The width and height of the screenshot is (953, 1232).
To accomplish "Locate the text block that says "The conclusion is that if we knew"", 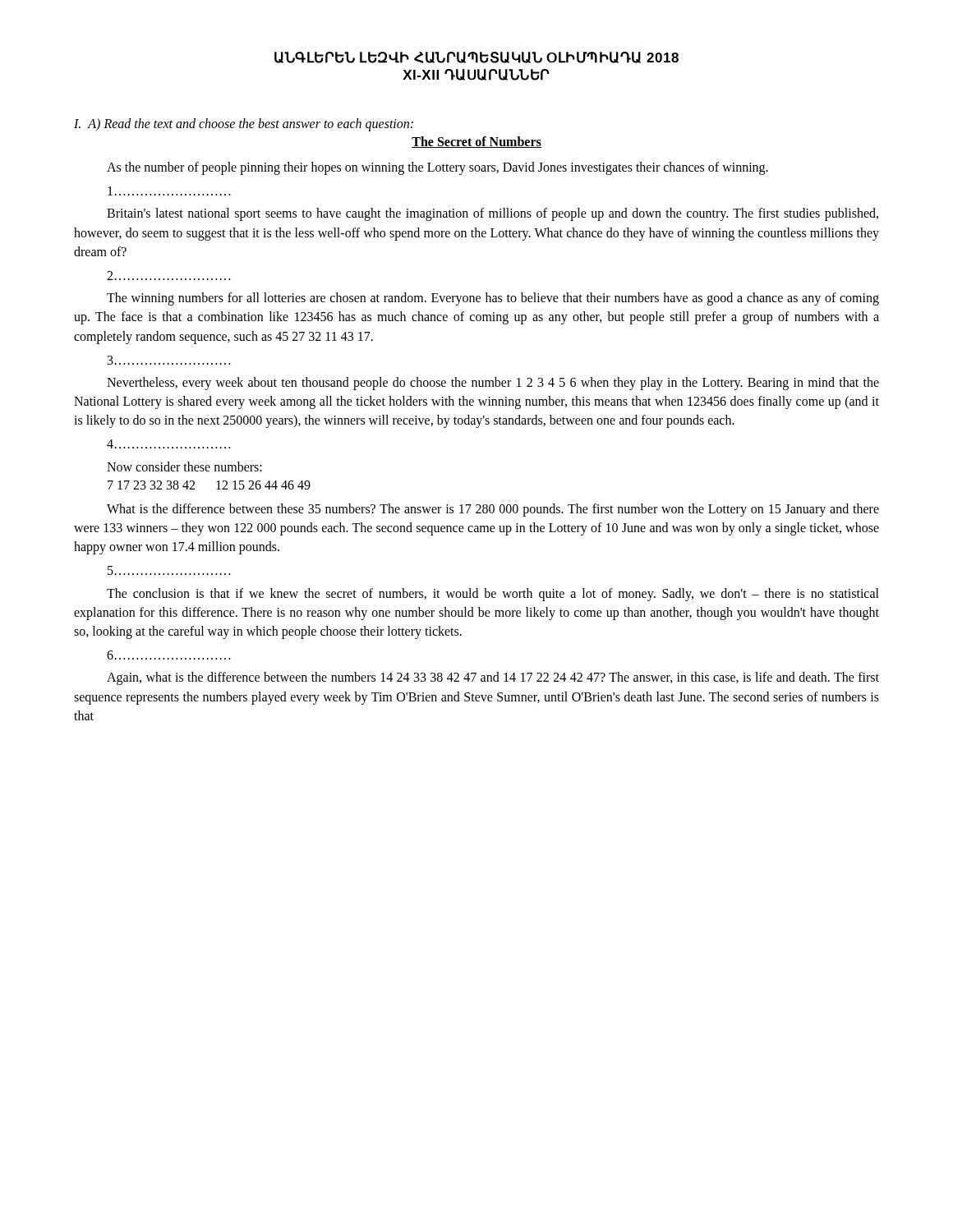I will point(476,612).
